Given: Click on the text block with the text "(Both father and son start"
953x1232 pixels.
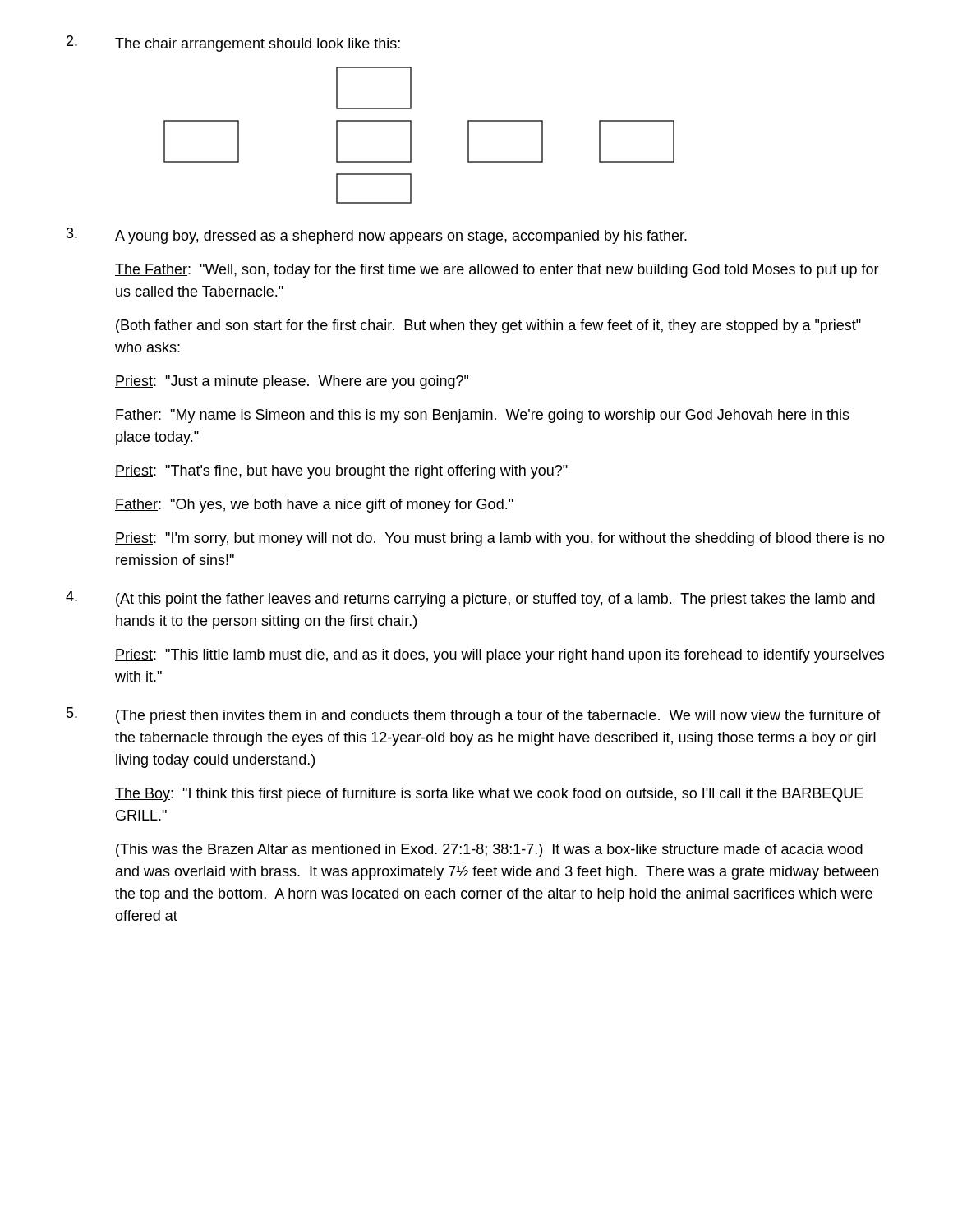Looking at the screenshot, I should tap(488, 336).
